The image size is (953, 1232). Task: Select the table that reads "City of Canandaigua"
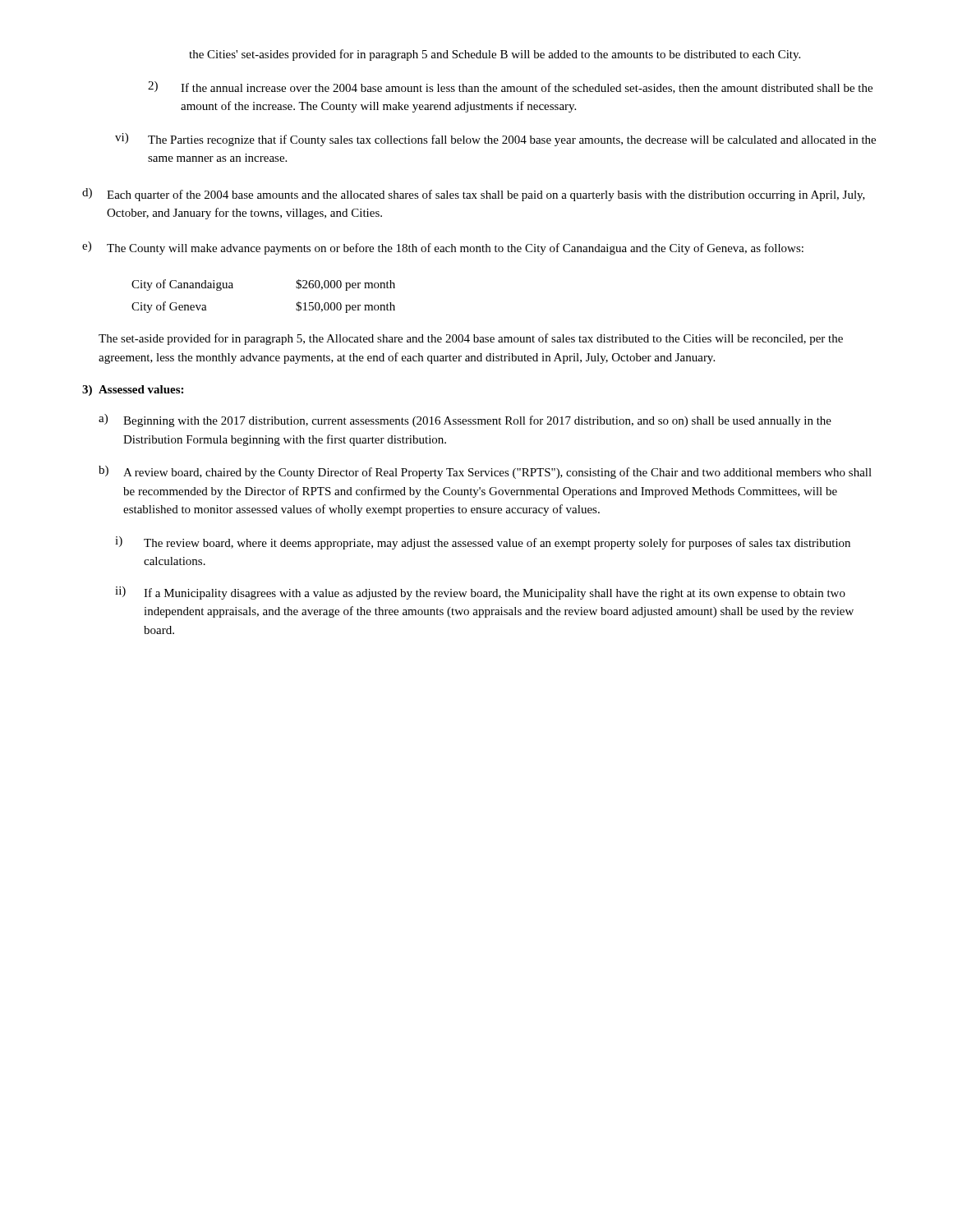click(505, 296)
